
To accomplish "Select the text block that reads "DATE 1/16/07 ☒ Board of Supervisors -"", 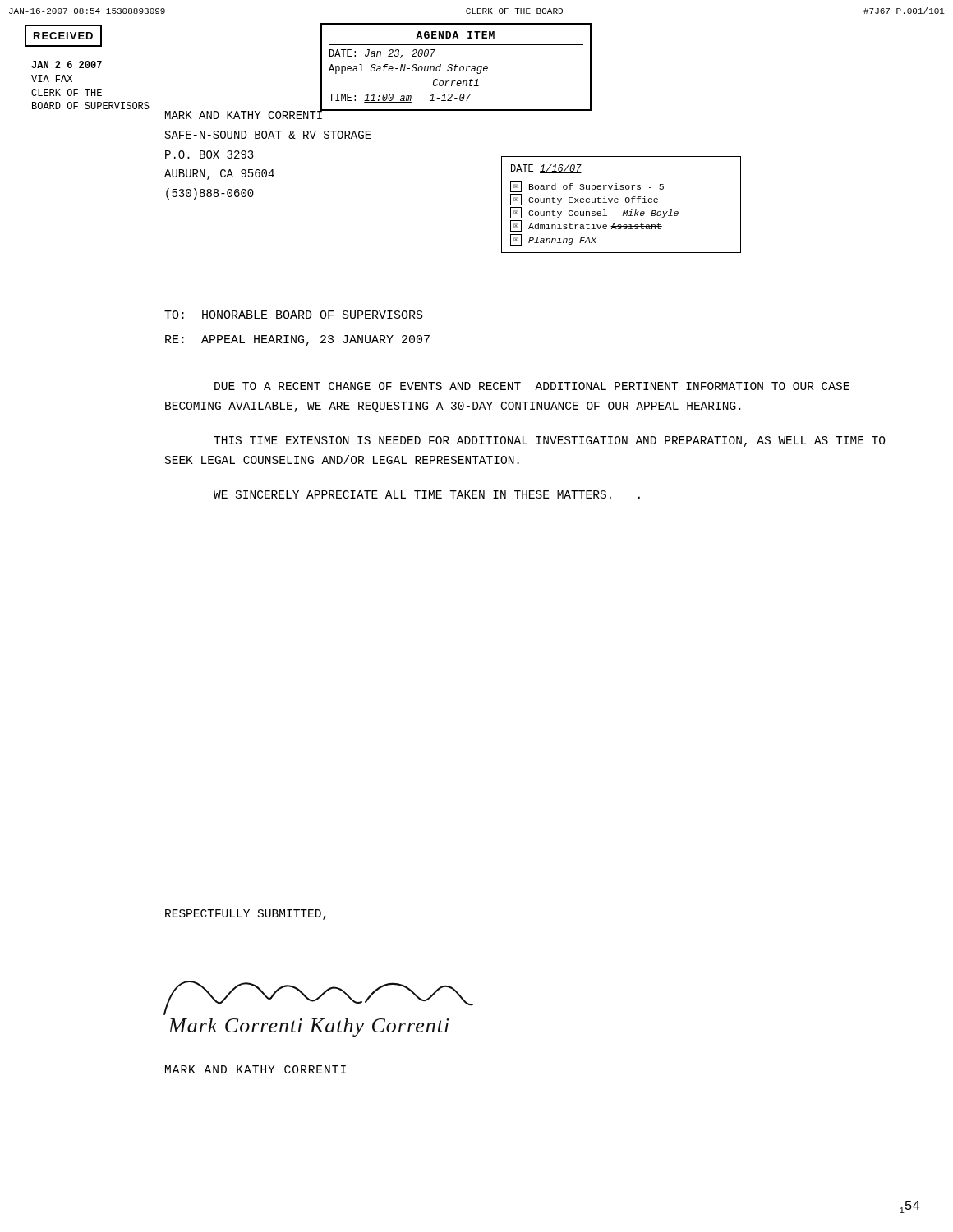I will pos(621,204).
